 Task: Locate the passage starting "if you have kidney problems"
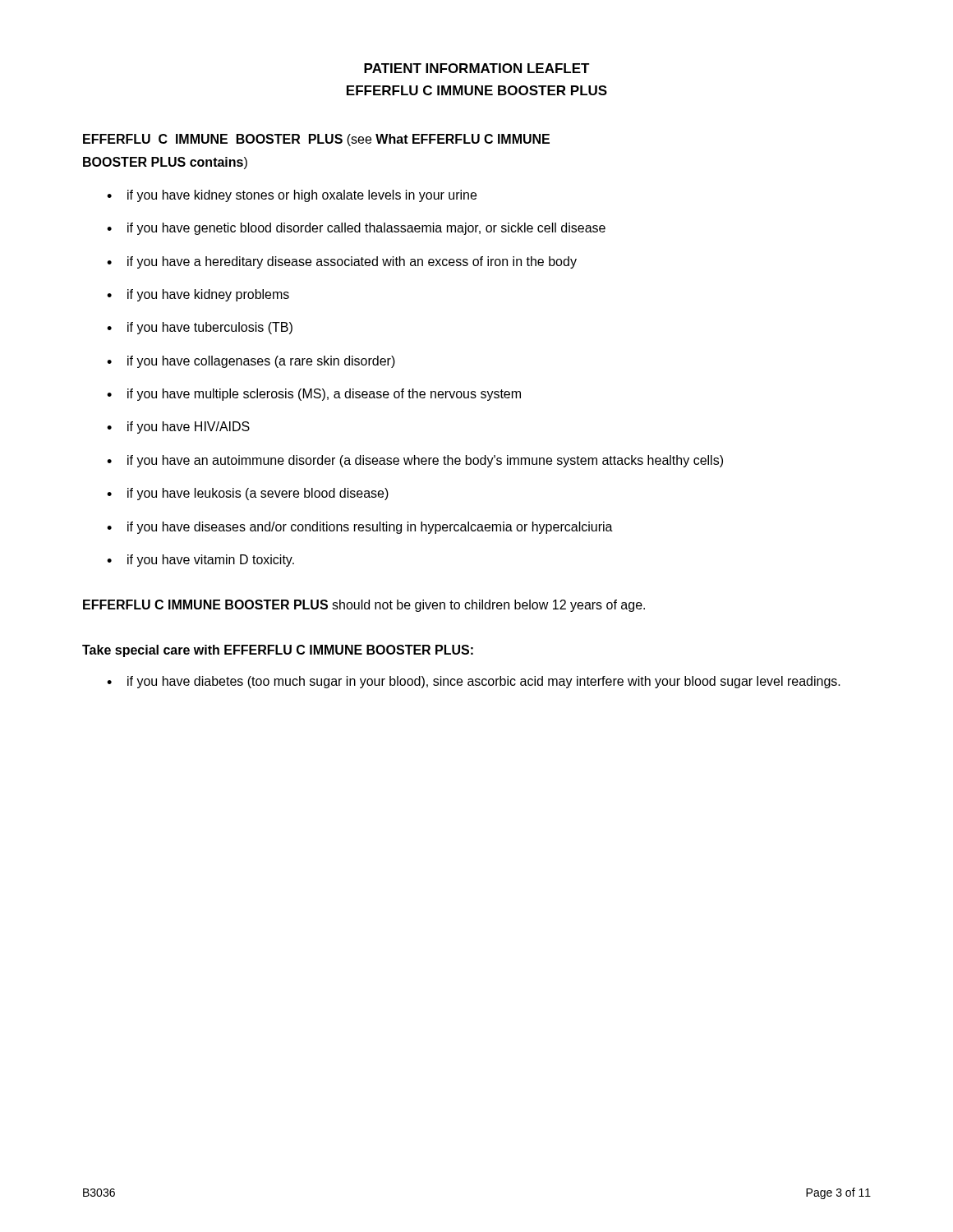[x=208, y=294]
